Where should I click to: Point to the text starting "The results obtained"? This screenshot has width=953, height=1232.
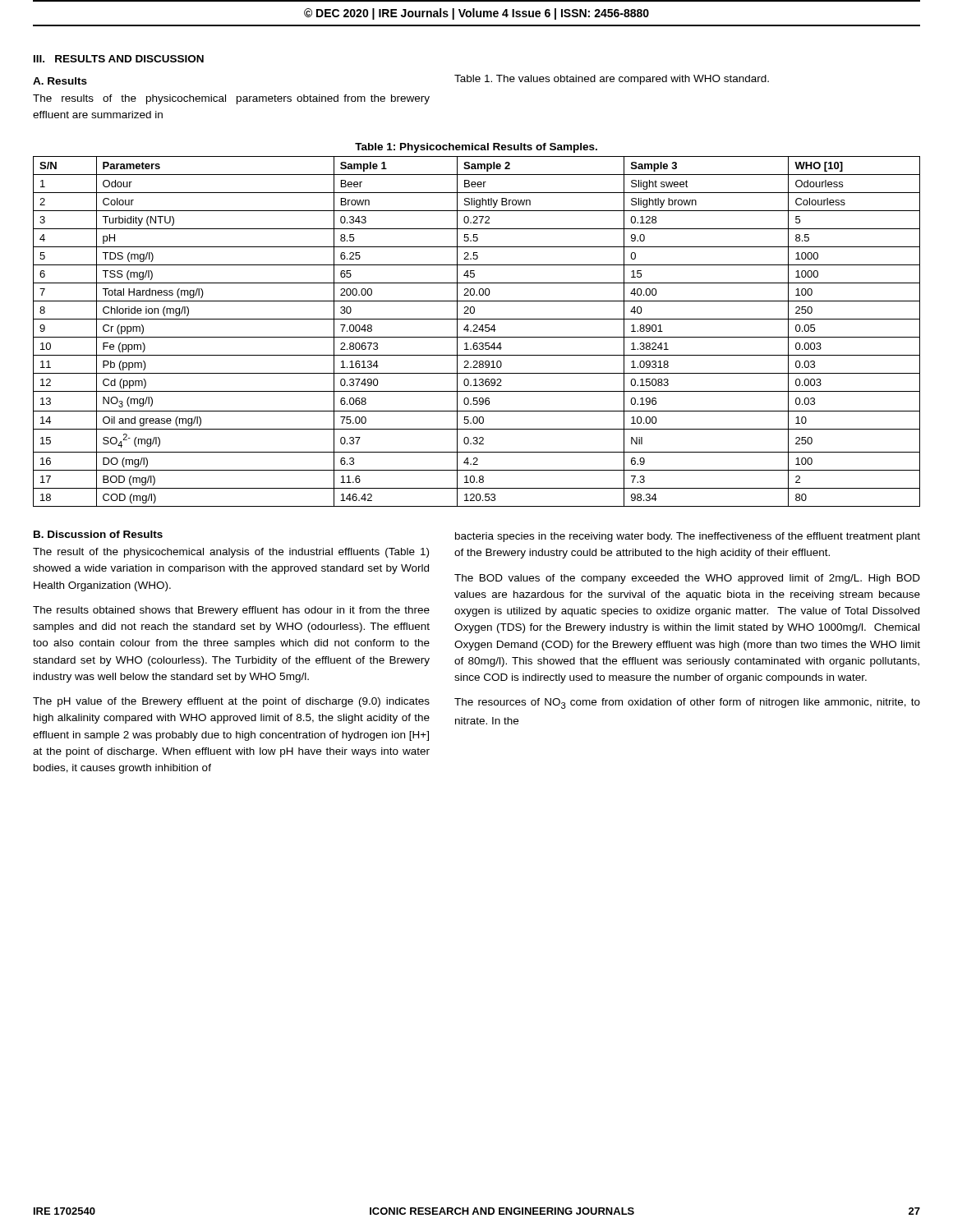tap(231, 643)
